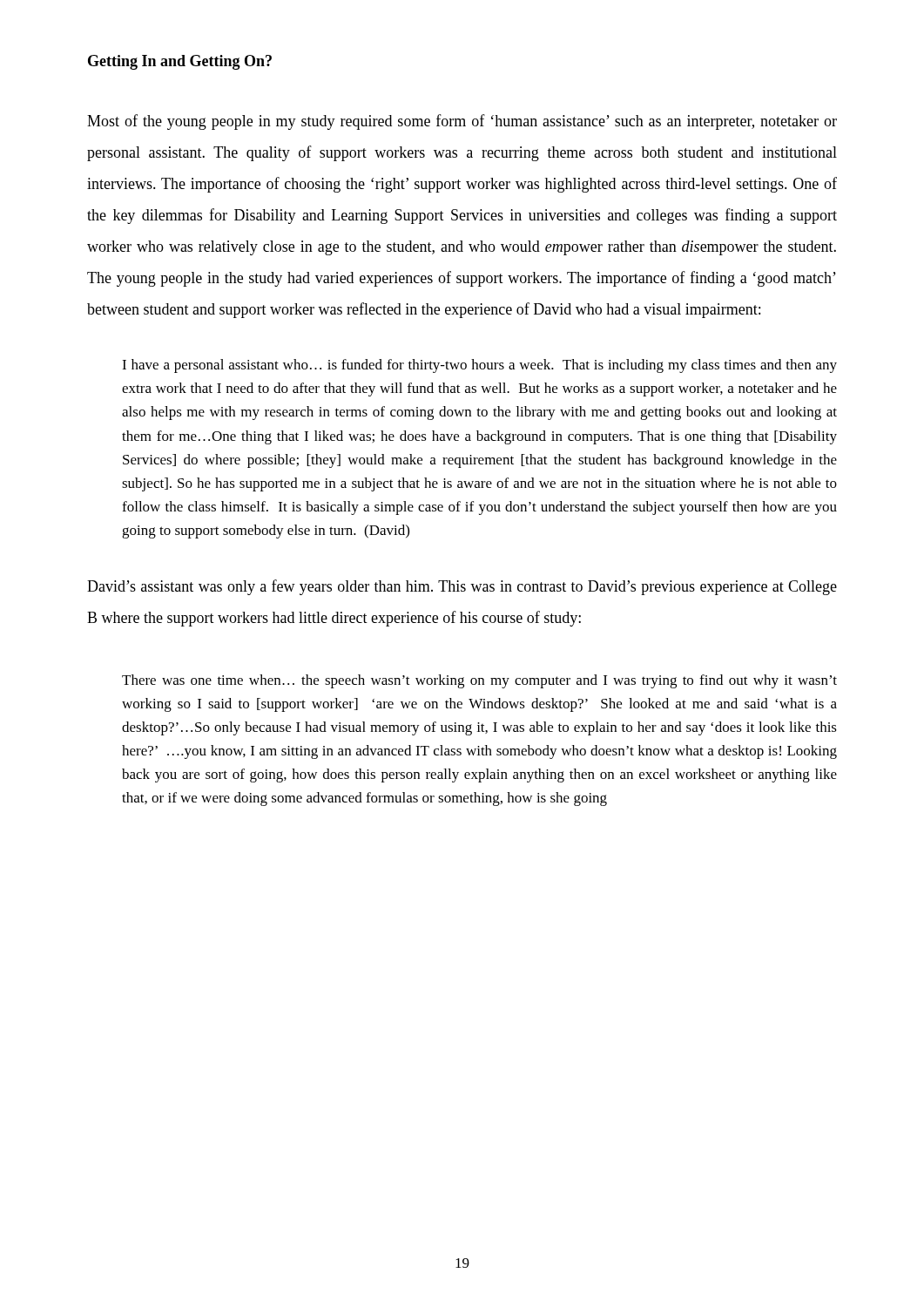Find the region starting "There was one"
The width and height of the screenshot is (924, 1307).
pyautogui.click(x=479, y=739)
